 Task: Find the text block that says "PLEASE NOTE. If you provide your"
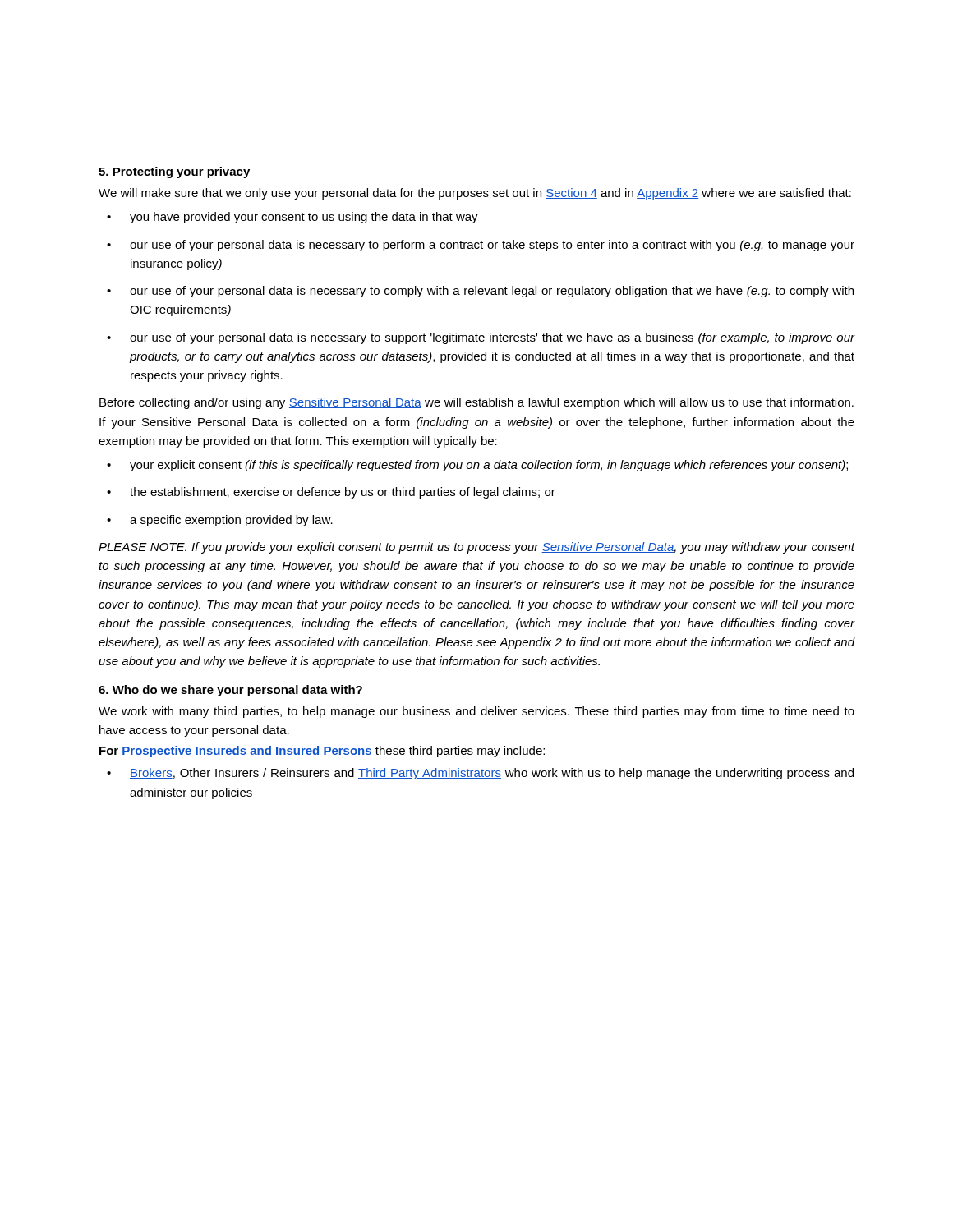pos(476,604)
